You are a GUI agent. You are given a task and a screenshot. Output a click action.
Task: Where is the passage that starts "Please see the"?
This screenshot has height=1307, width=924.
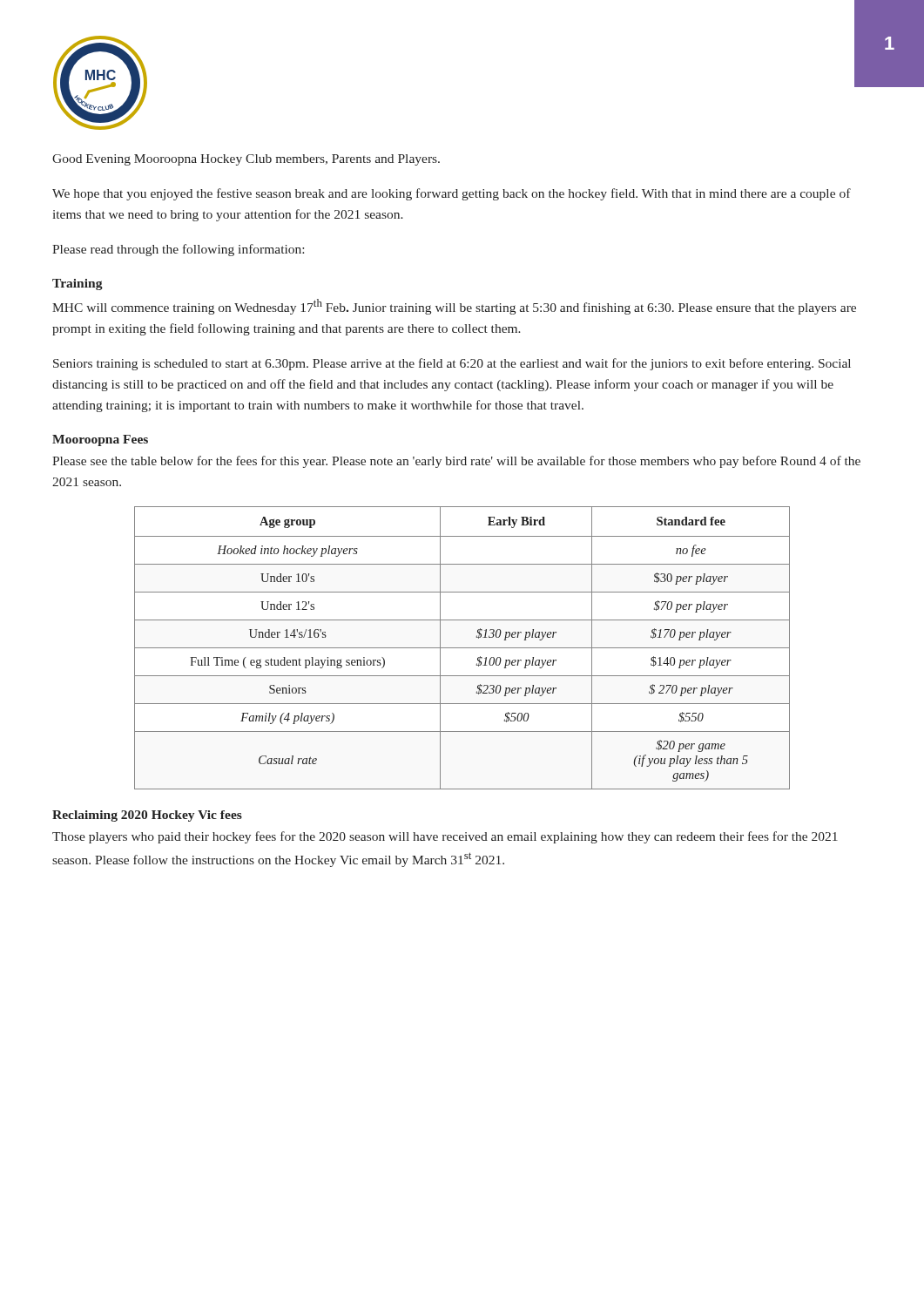(x=462, y=472)
